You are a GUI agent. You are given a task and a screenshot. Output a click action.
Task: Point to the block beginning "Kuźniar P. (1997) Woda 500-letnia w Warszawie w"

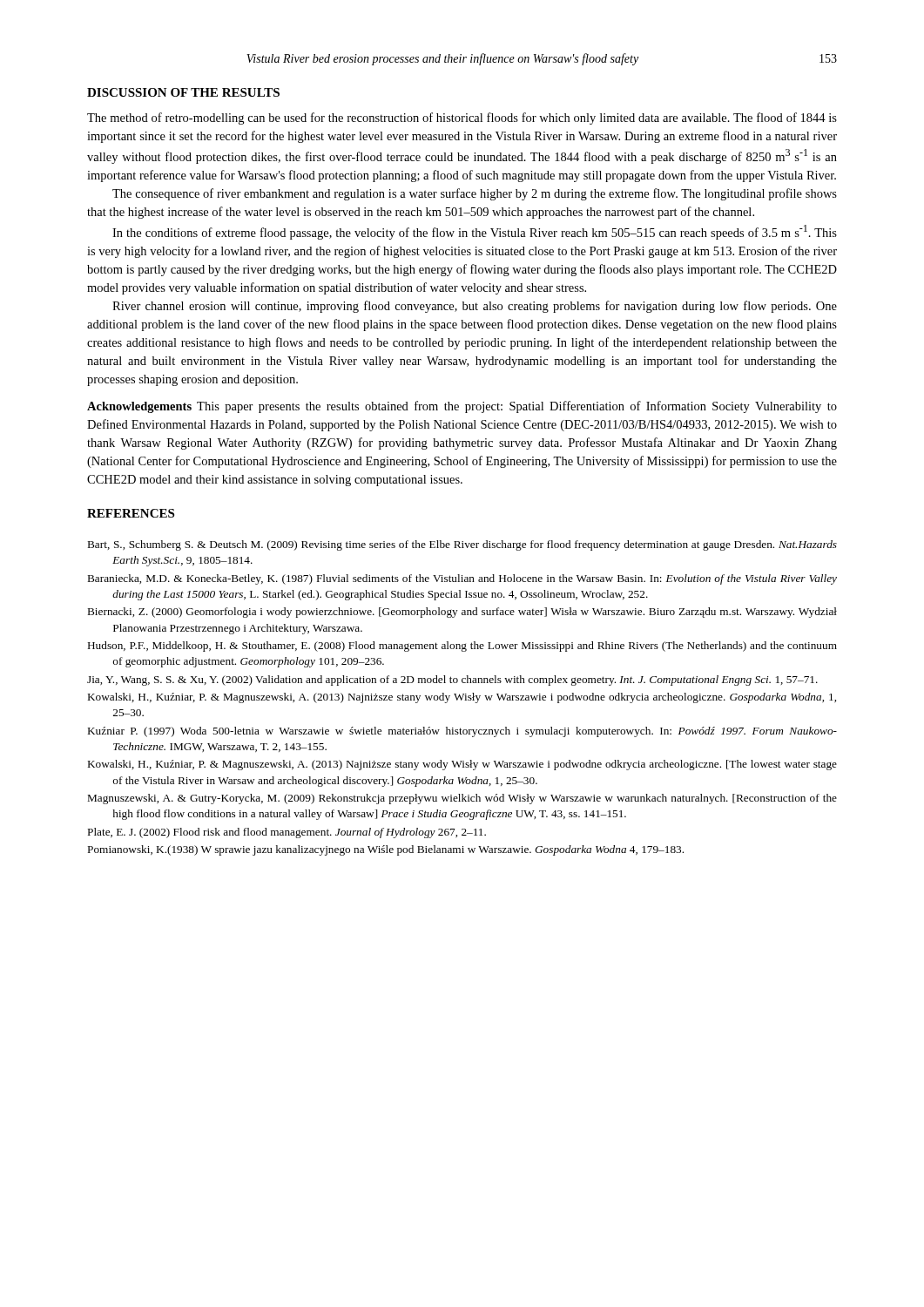pos(462,738)
